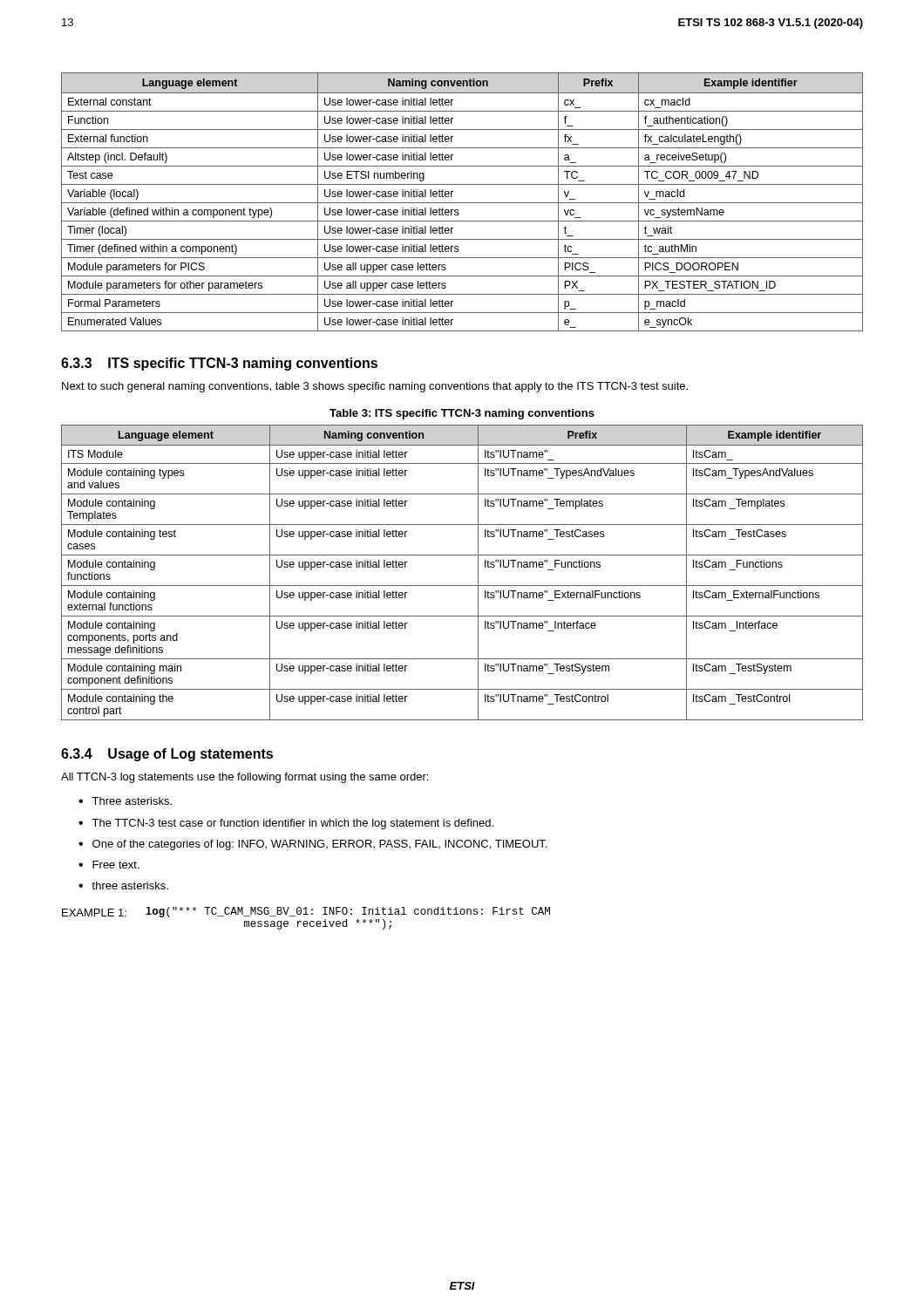Click where it says "• three asterisks."
Viewport: 924px width, 1308px height.
pyautogui.click(x=124, y=886)
